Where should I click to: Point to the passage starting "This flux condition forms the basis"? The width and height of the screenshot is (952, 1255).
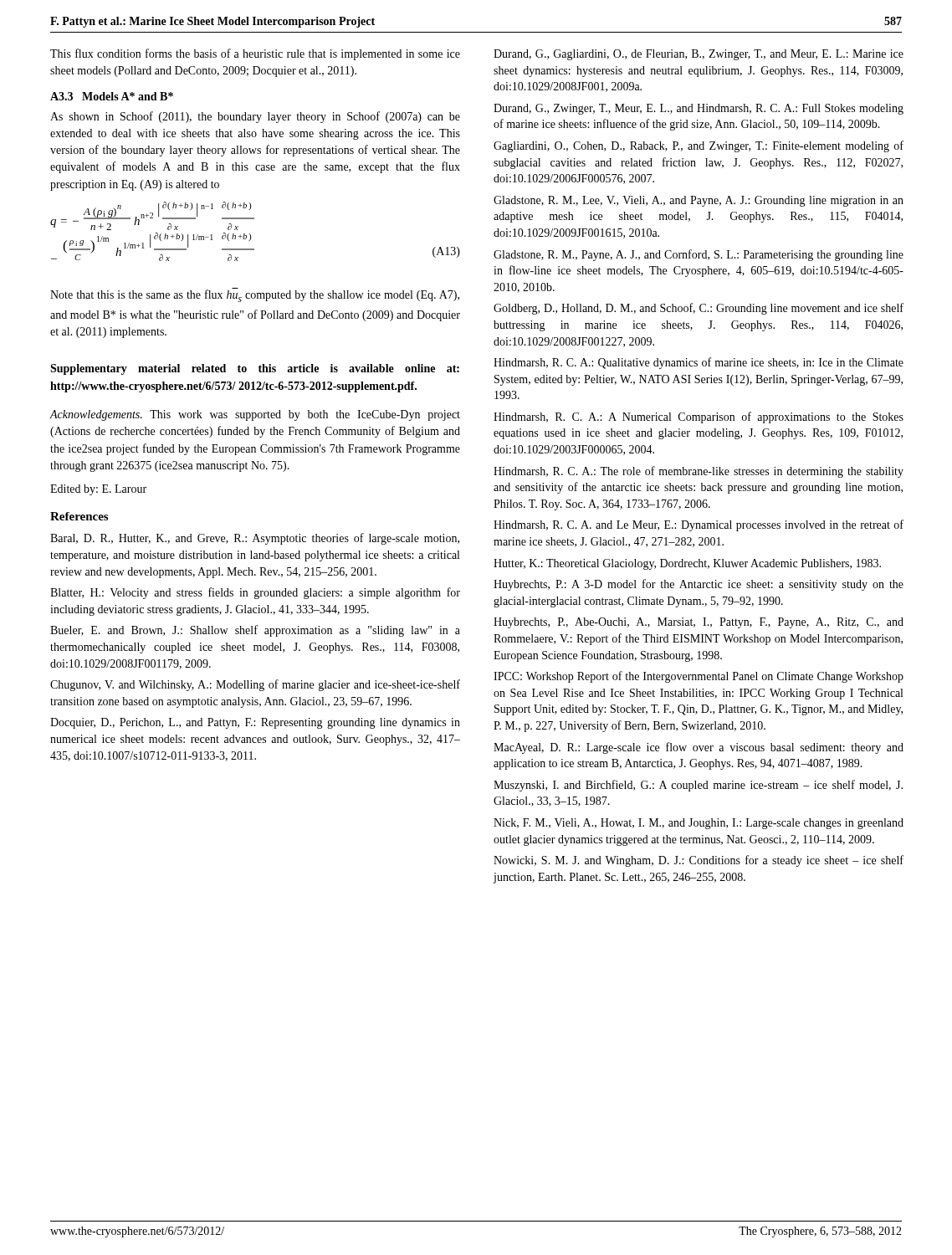coord(255,63)
